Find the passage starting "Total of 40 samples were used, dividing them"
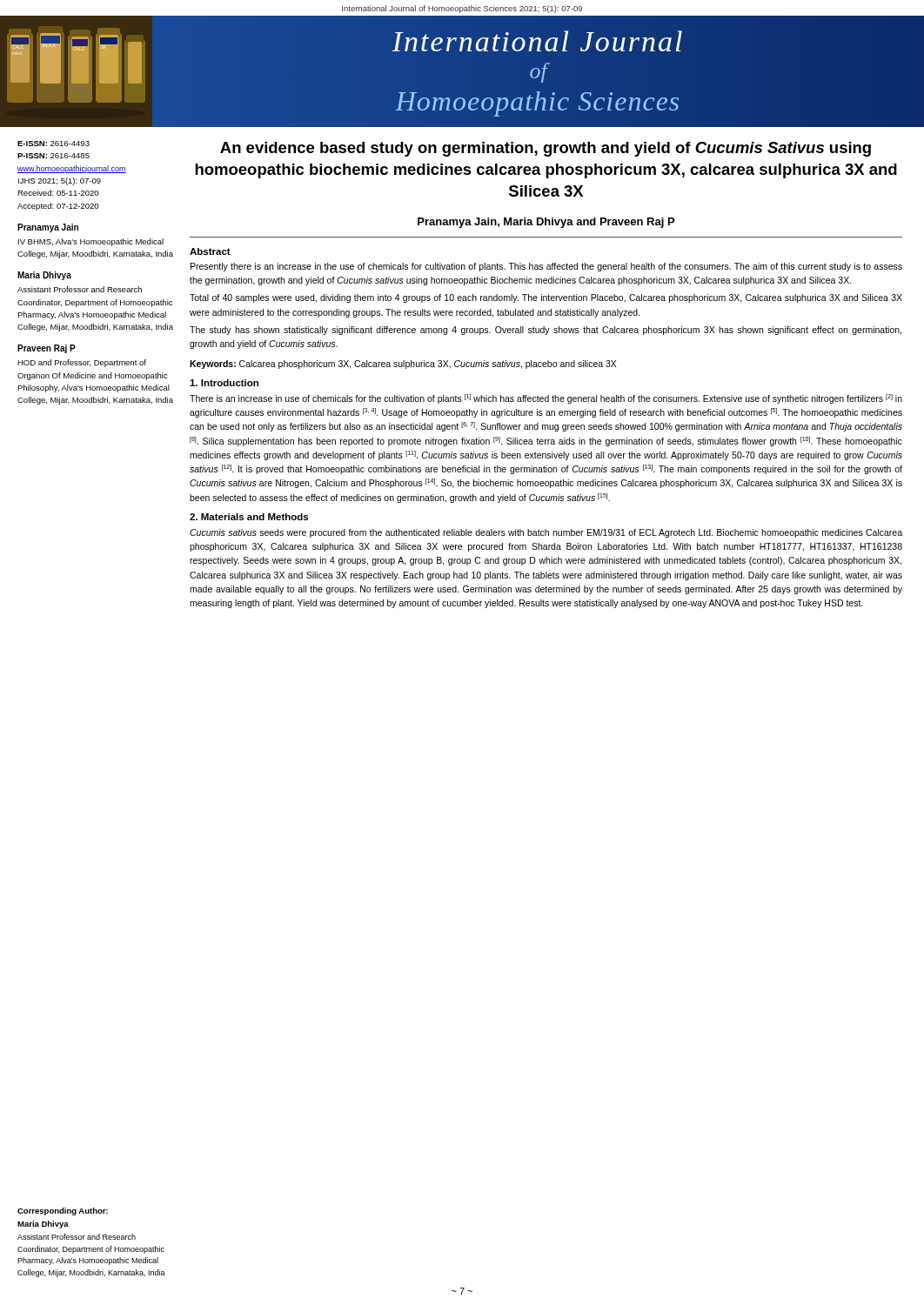Screen dimensions: 1305x924 (x=546, y=305)
